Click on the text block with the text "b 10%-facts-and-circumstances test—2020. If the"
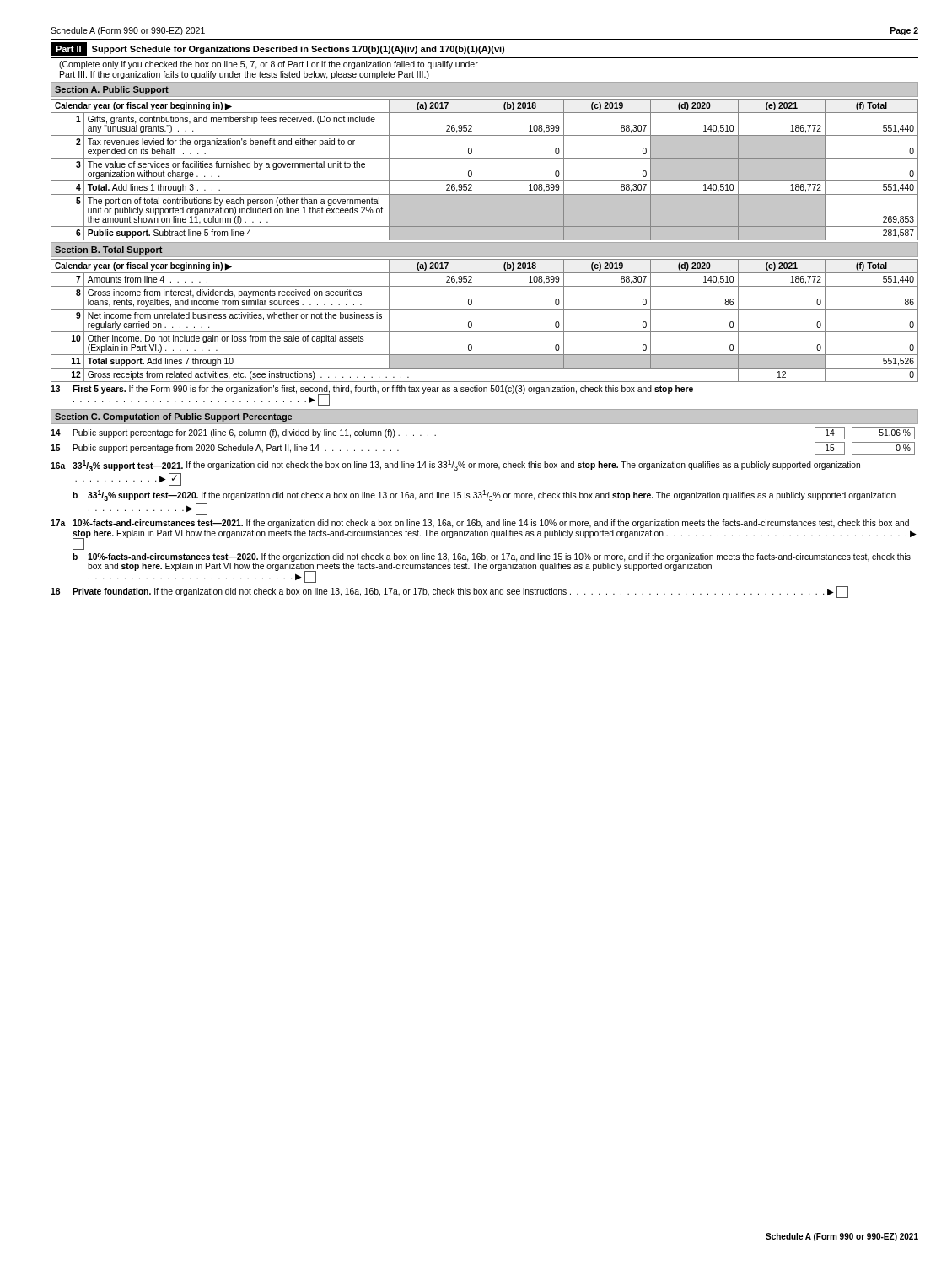This screenshot has width=952, height=1265. point(495,567)
